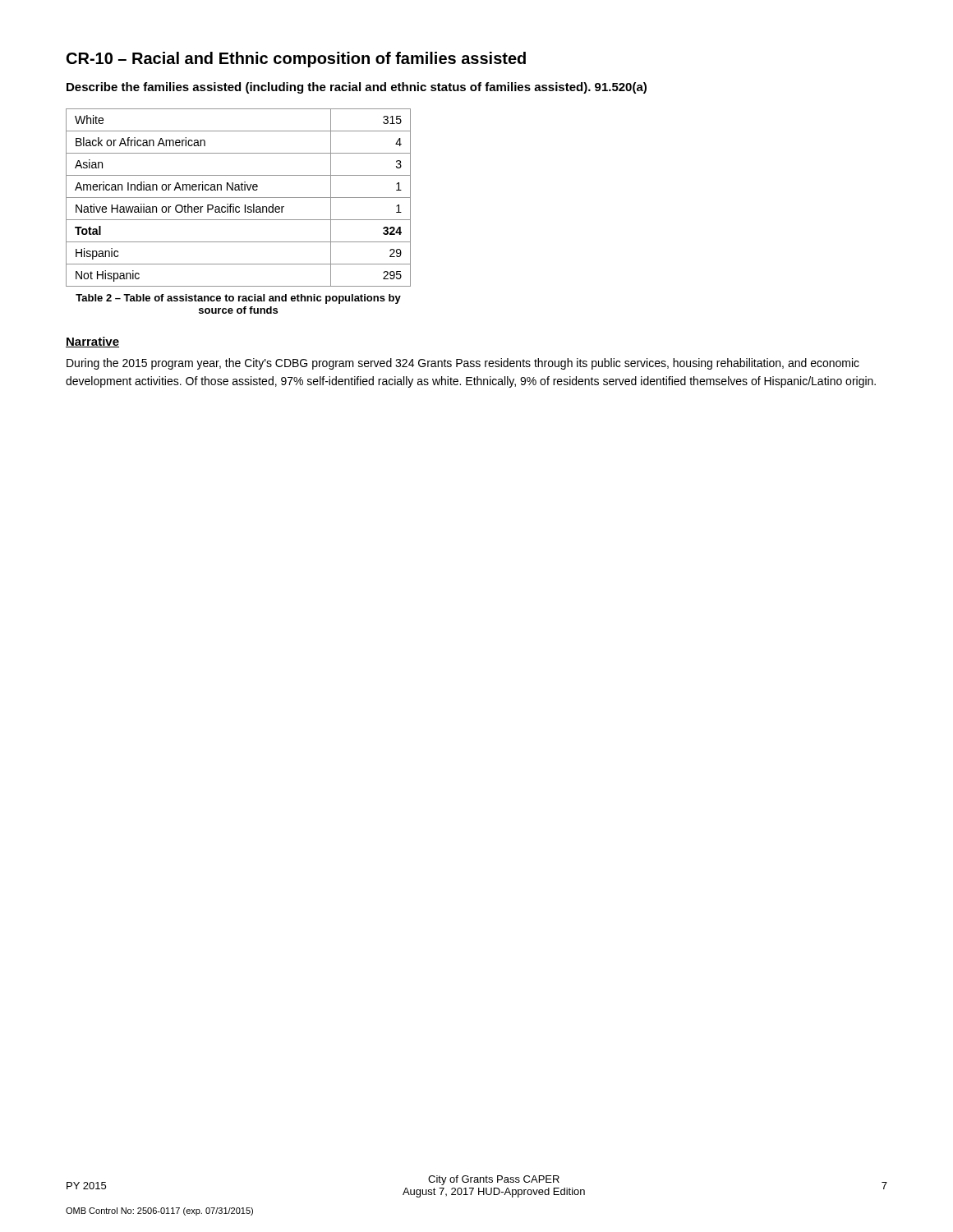Locate the section header that reads "Describe the families assisted (including the racial and"
Screen dimensions: 1232x953
[x=356, y=87]
